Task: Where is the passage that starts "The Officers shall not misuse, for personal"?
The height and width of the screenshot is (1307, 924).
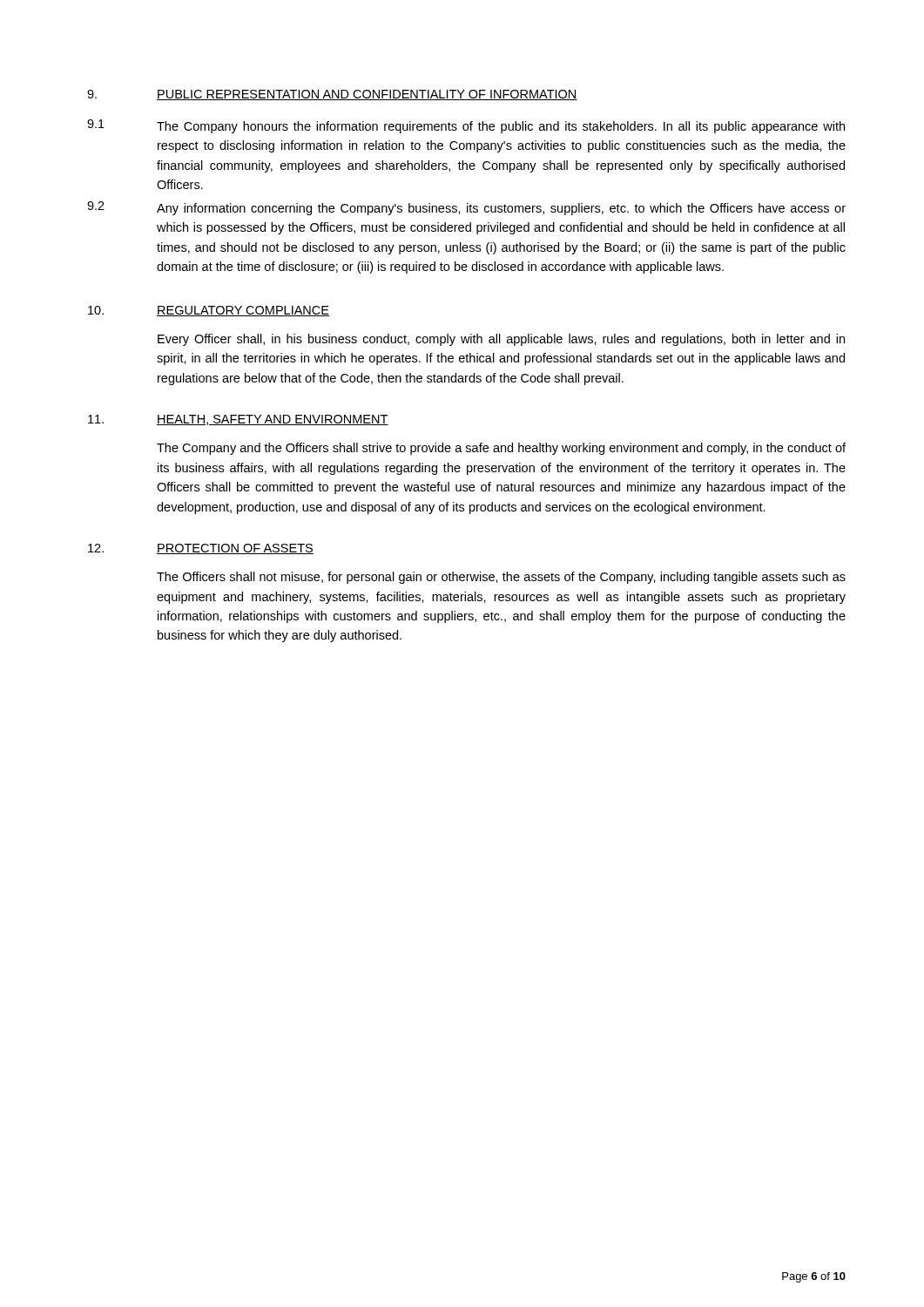Action: [501, 606]
